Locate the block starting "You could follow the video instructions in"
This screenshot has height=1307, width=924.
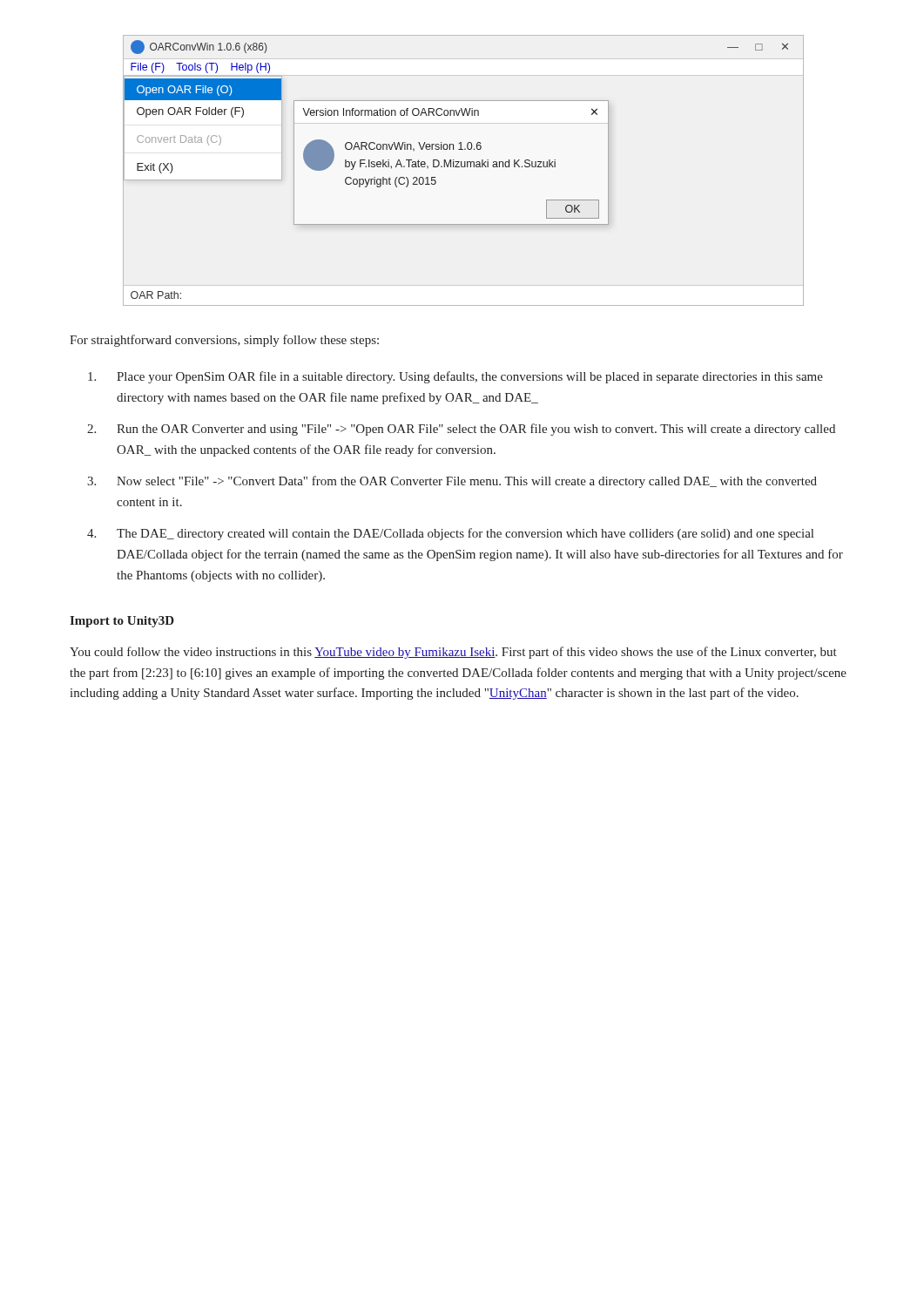coord(458,672)
